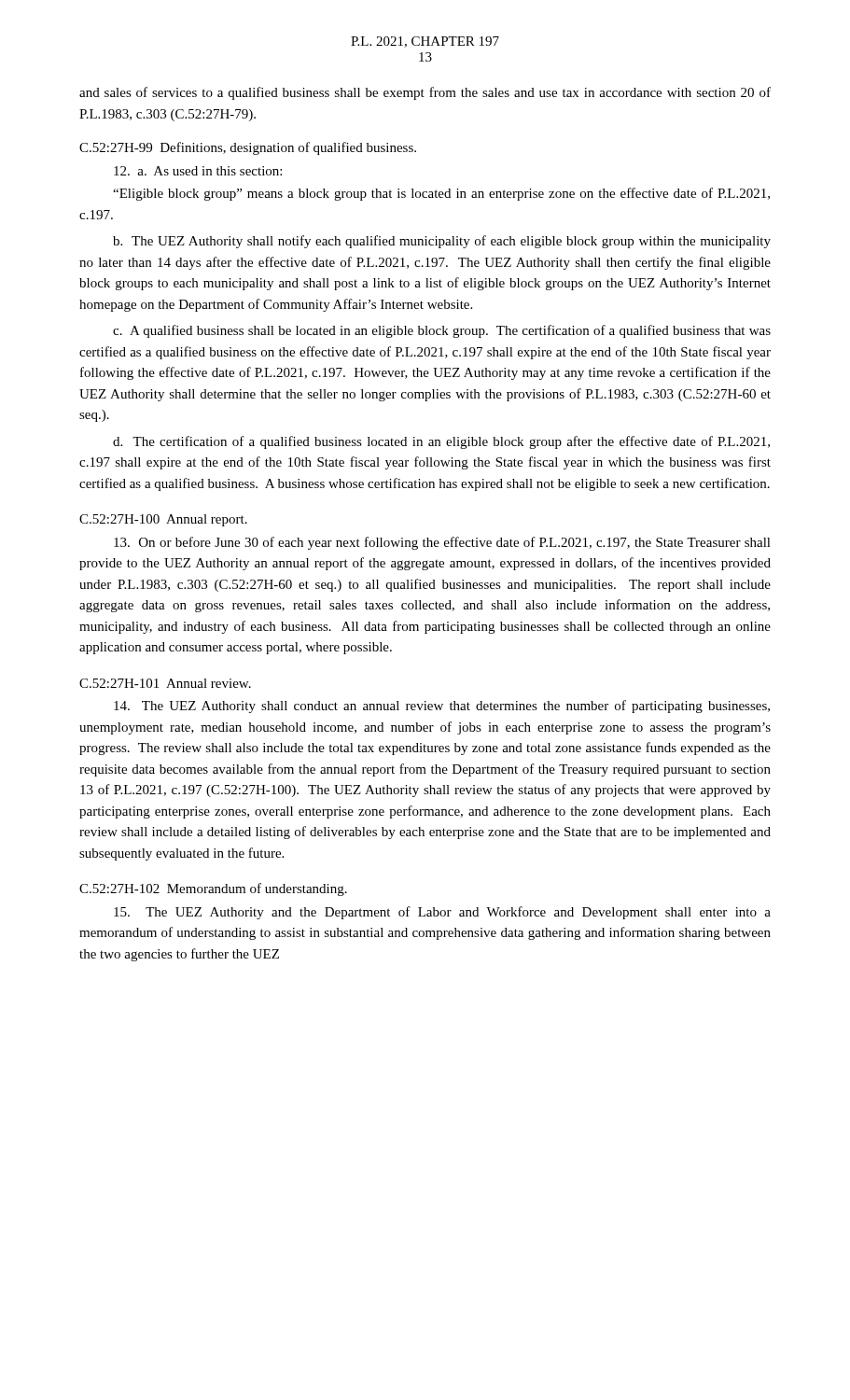Navigate to the passage starting "C.52:27H-101 Annual review."
The width and height of the screenshot is (850, 1400).
pos(165,683)
